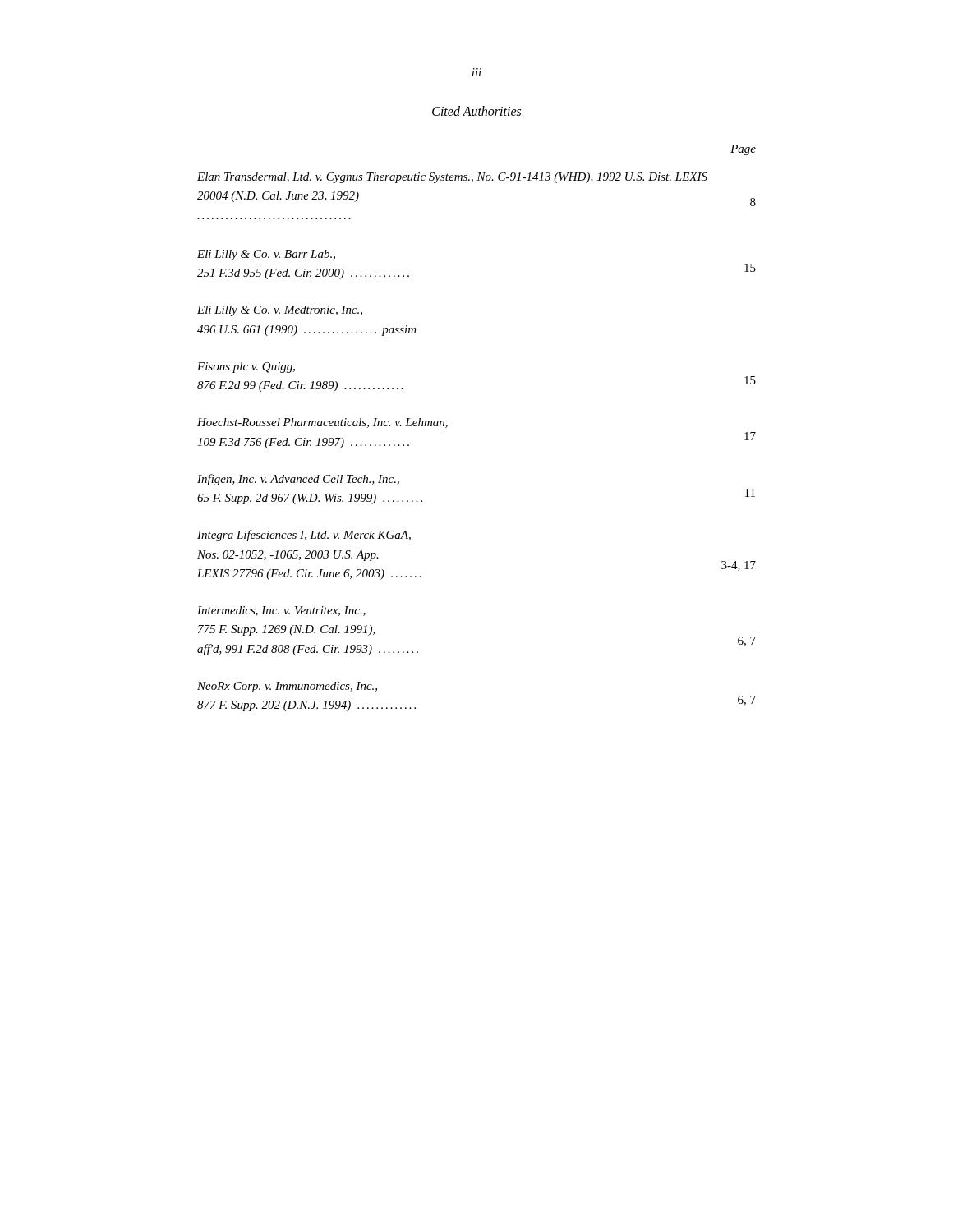Point to the passage starting "Integra Lifesciences I, Ltd. v. Merck"
Viewport: 953px width, 1232px height.
coord(304,536)
